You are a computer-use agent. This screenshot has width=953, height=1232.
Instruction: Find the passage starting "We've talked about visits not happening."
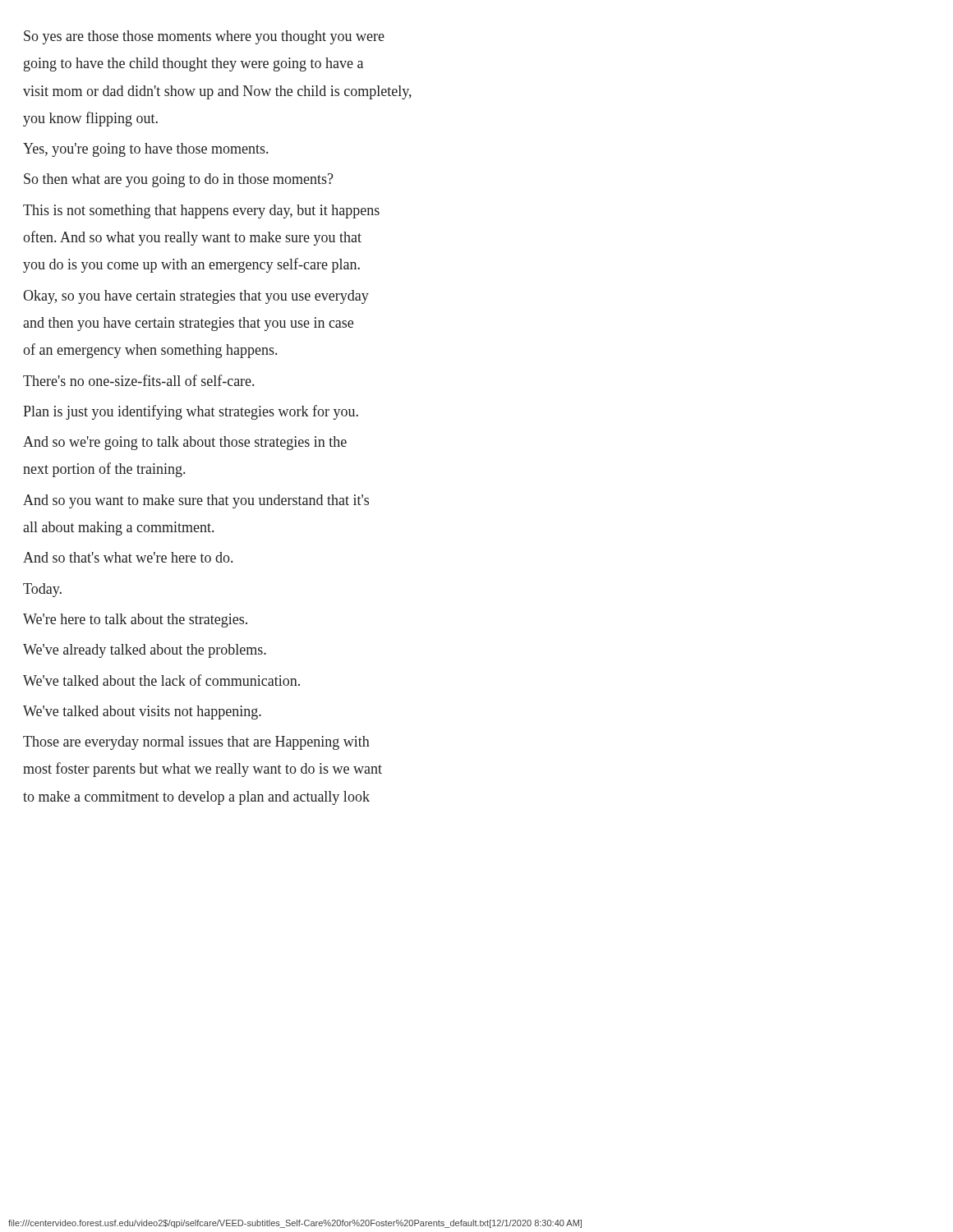click(142, 713)
